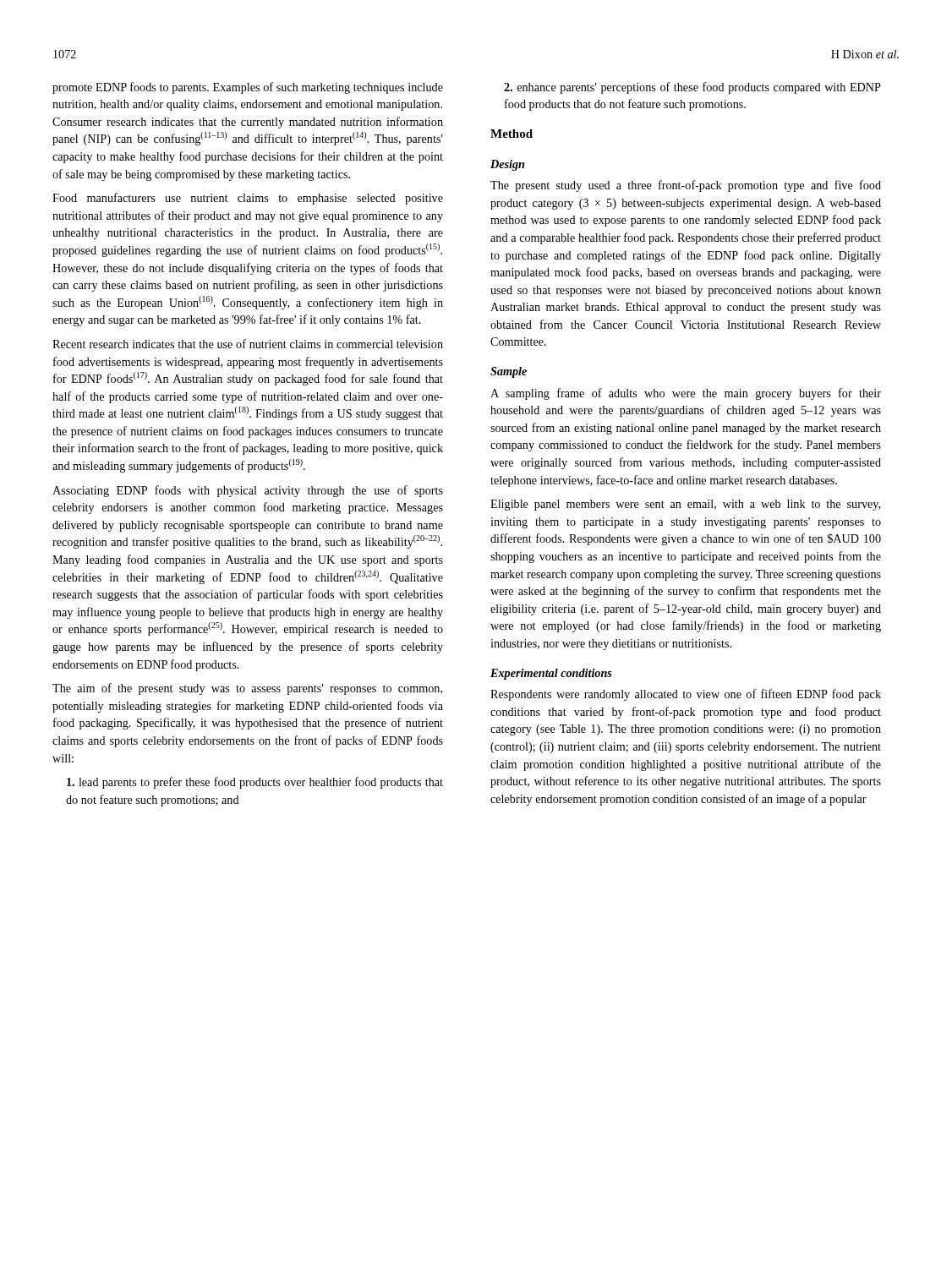The width and height of the screenshot is (952, 1268).
Task: Locate the block of text that opens with "promote EDNP foods to parents. Examples"
Action: coord(248,130)
